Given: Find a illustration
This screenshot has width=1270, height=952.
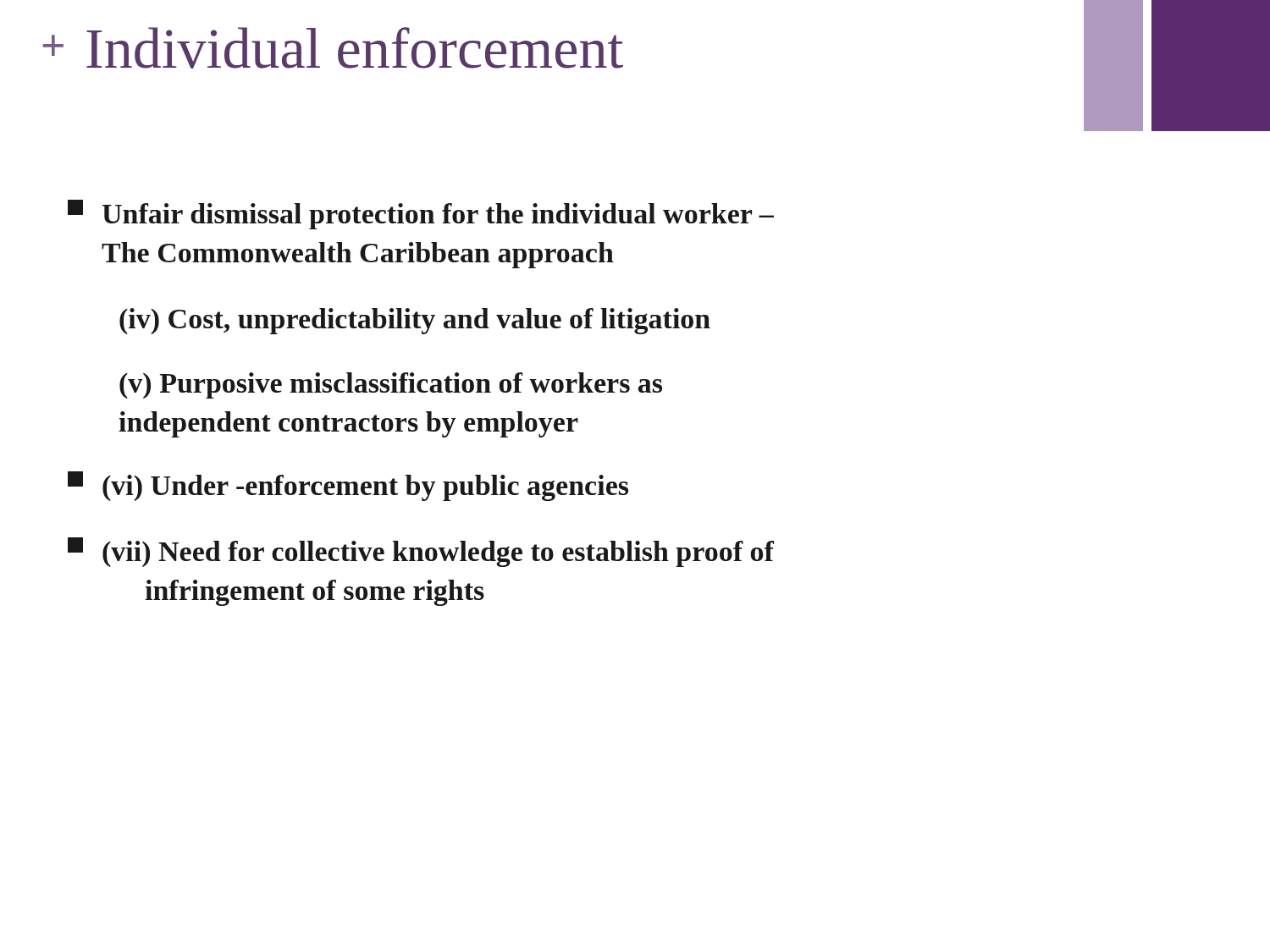Looking at the screenshot, I should pyautogui.click(x=1177, y=67).
